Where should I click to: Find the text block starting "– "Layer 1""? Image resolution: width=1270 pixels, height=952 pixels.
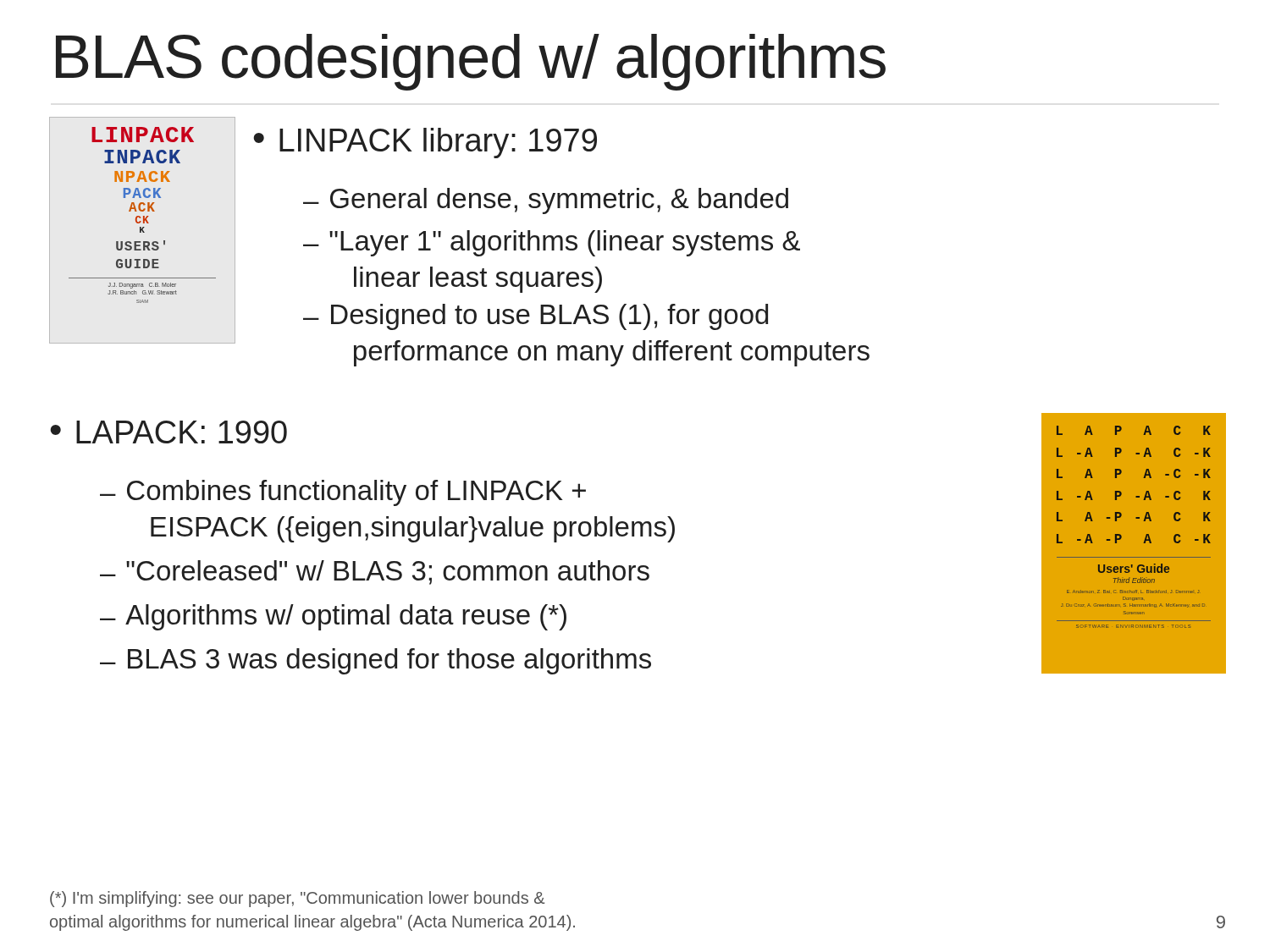pyautogui.click(x=760, y=260)
